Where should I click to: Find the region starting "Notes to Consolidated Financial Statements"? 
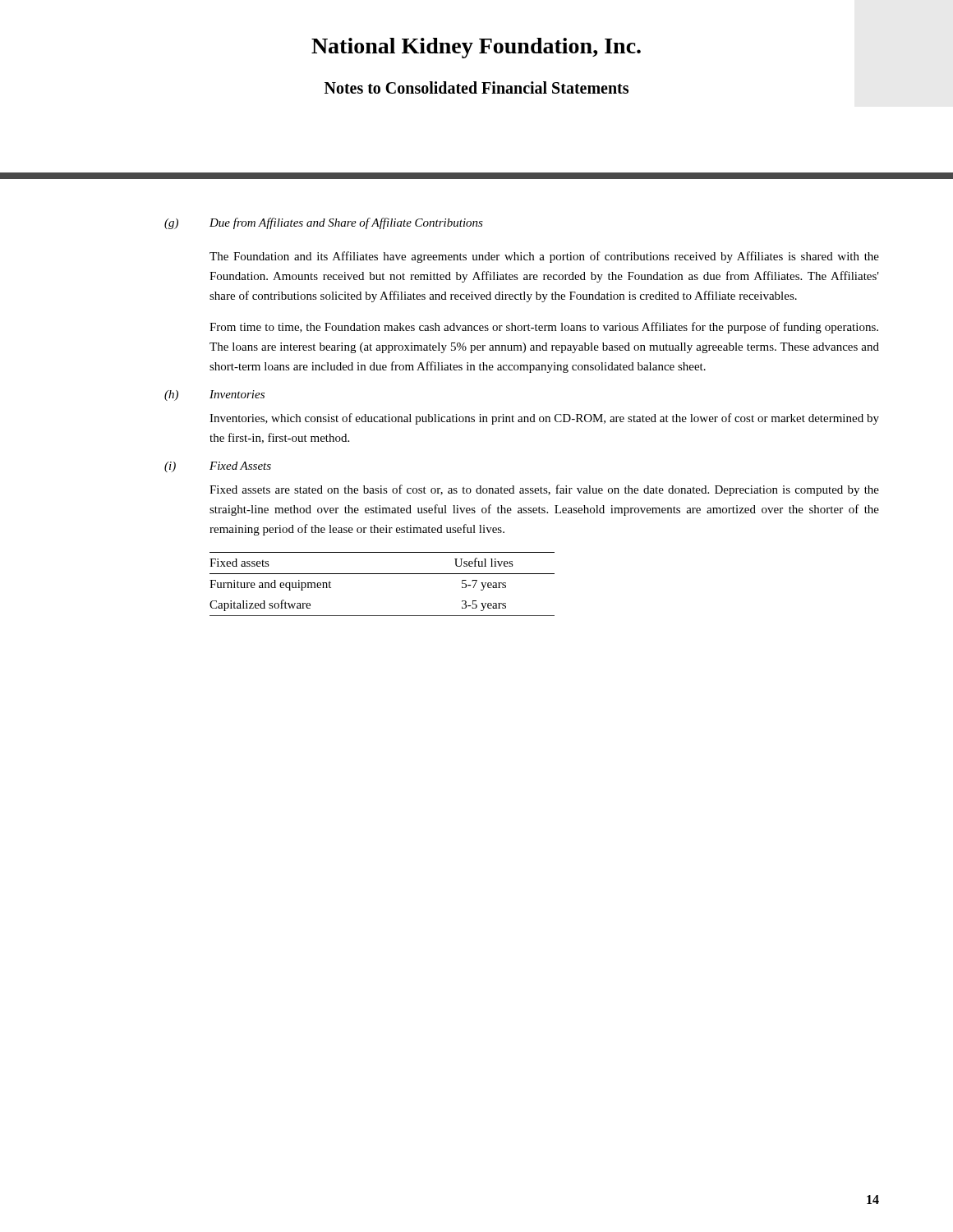476,88
